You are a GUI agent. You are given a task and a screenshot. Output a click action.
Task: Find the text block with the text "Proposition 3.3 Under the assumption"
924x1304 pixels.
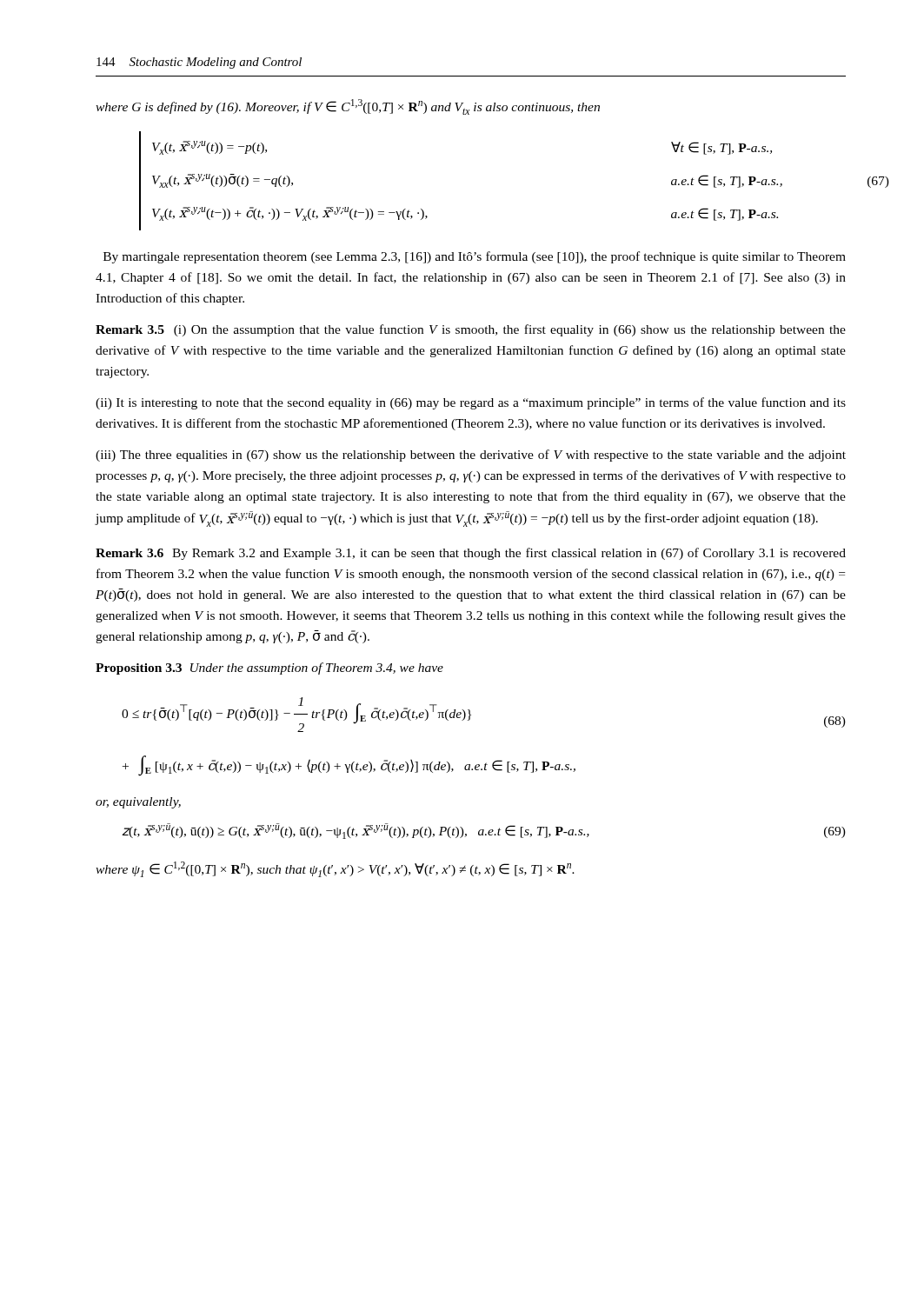click(269, 667)
